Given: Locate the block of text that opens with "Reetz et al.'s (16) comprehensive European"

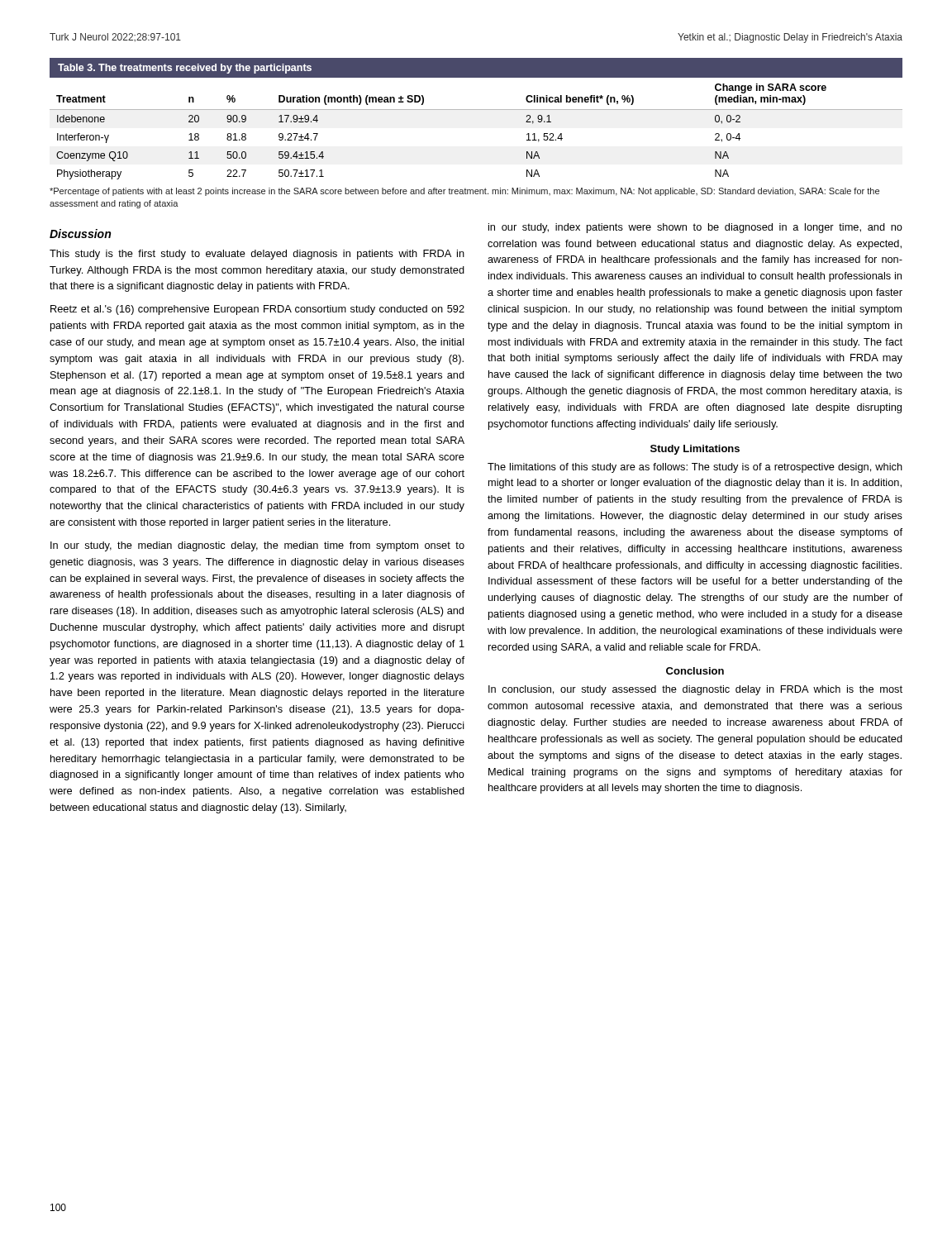Looking at the screenshot, I should 257,416.
